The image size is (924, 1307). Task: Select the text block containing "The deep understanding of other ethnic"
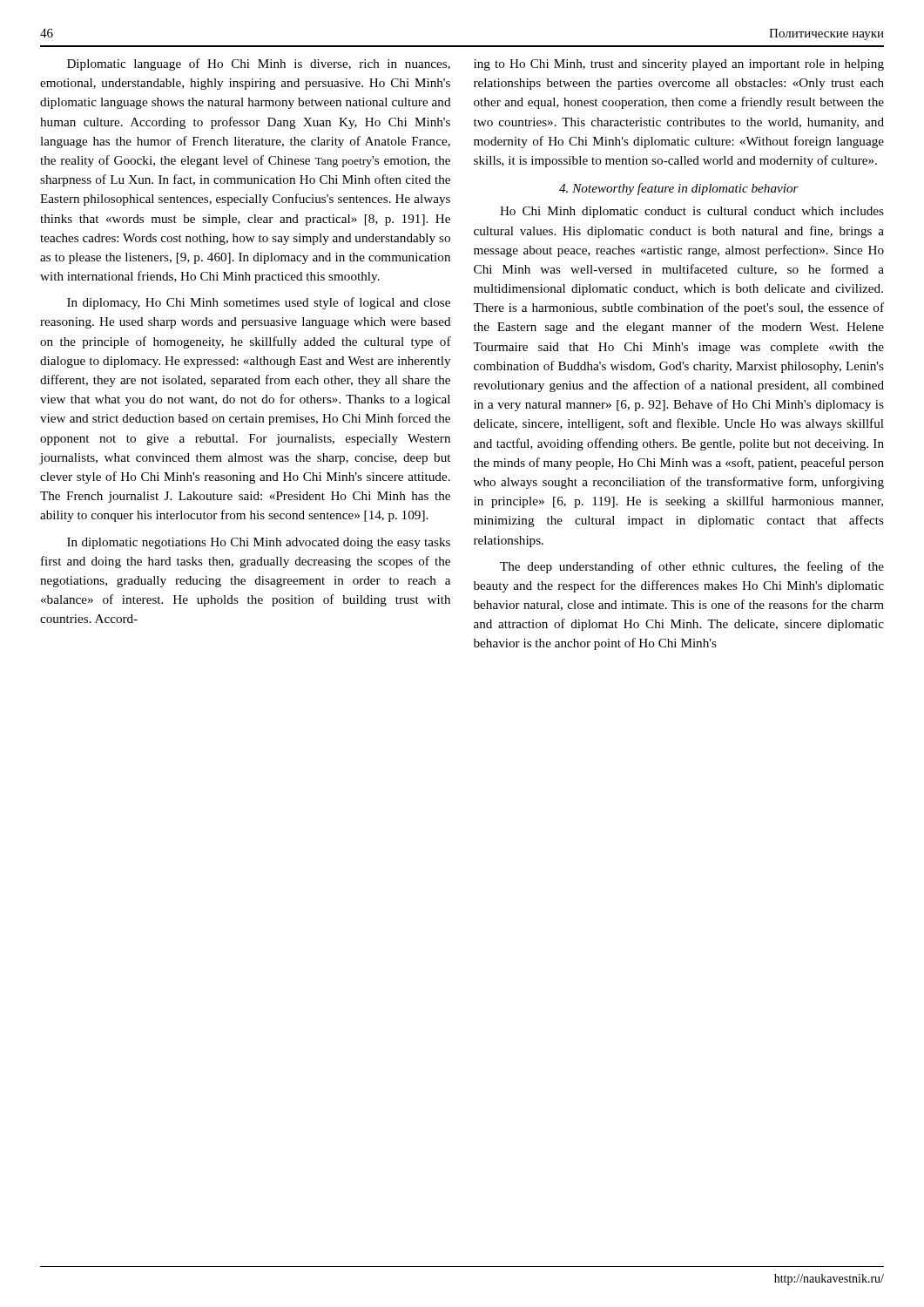point(679,605)
